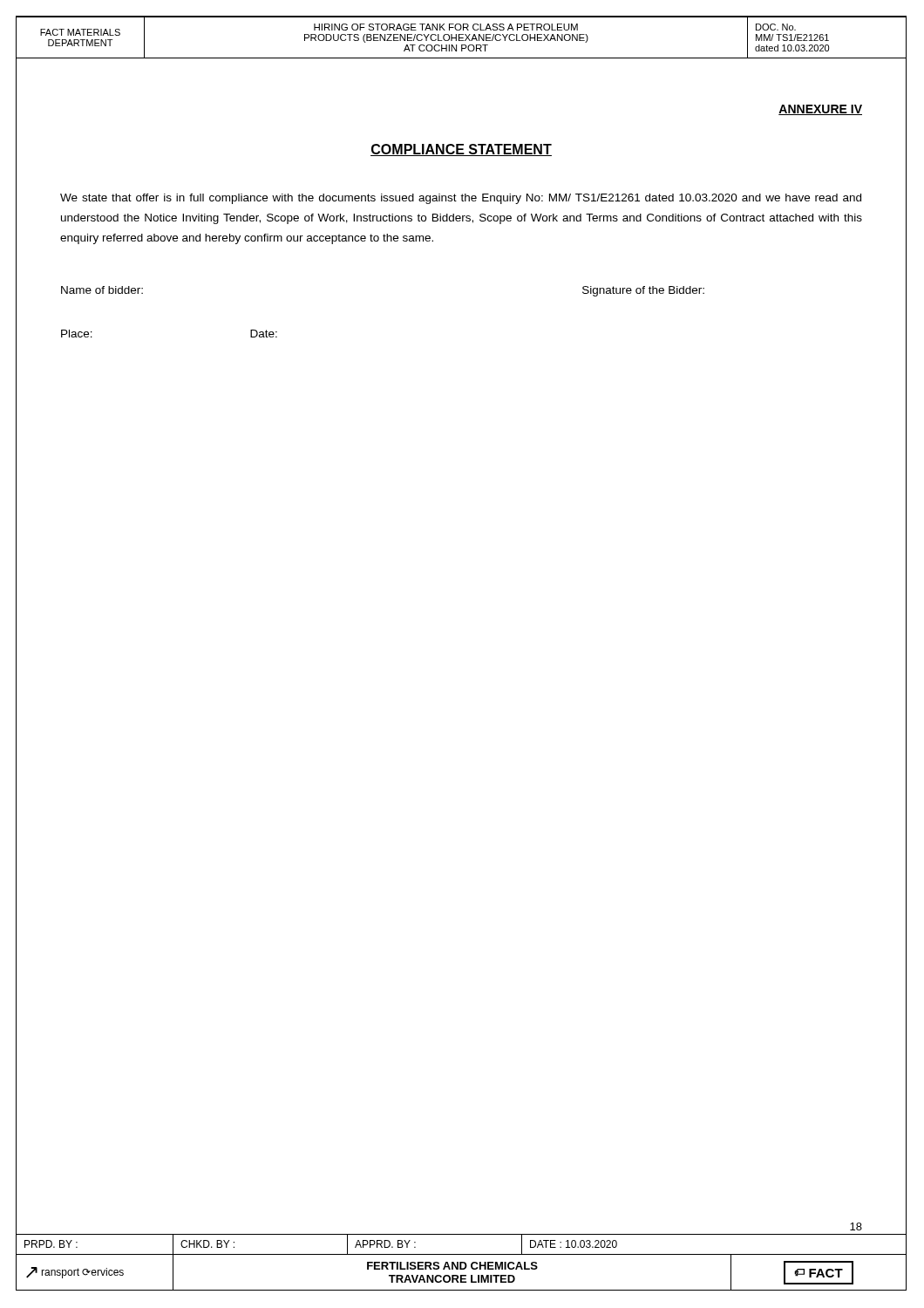Find "Place: Date:" on this page

(x=76, y=334)
